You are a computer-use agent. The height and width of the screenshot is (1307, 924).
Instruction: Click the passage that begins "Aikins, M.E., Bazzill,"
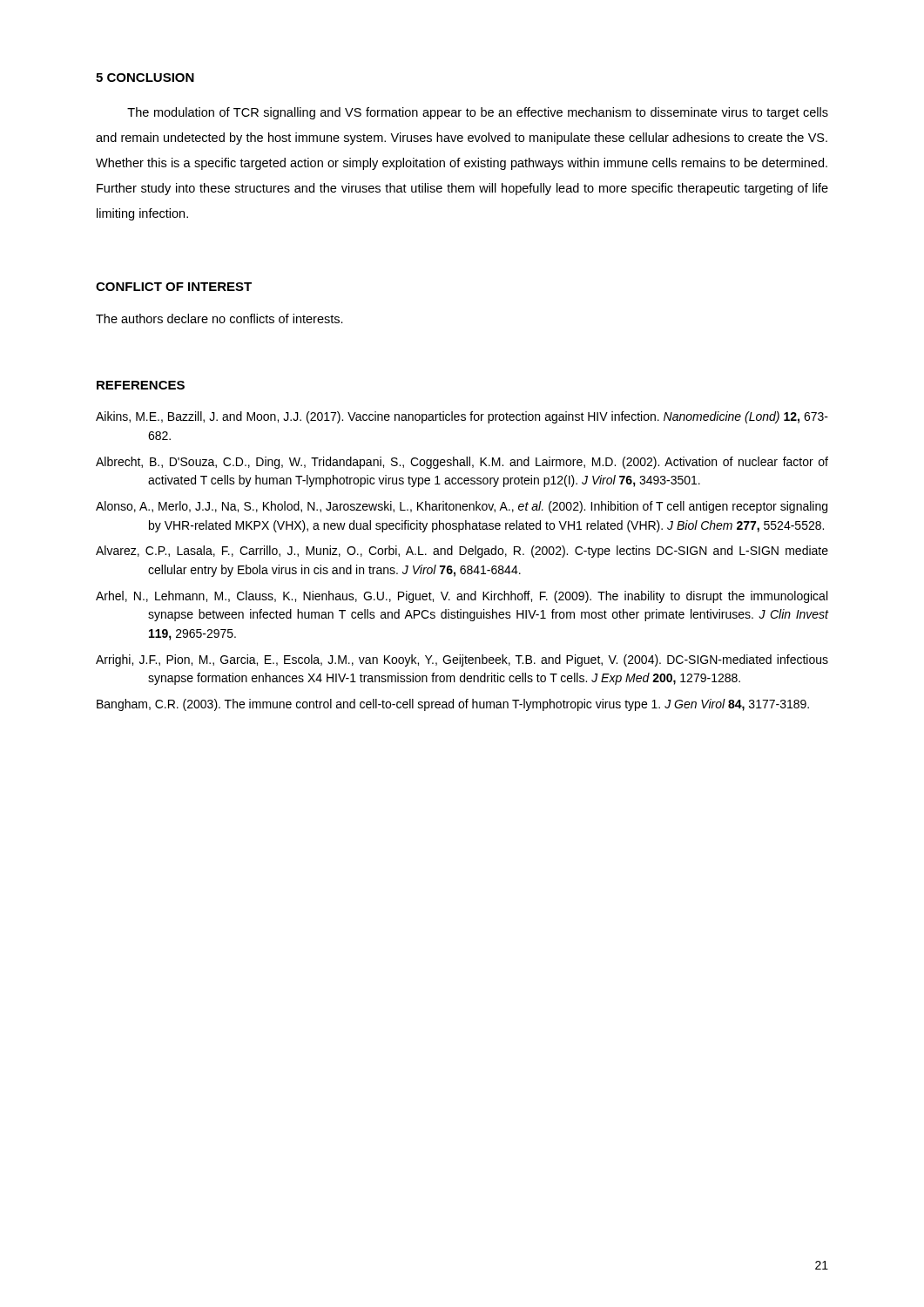462,426
